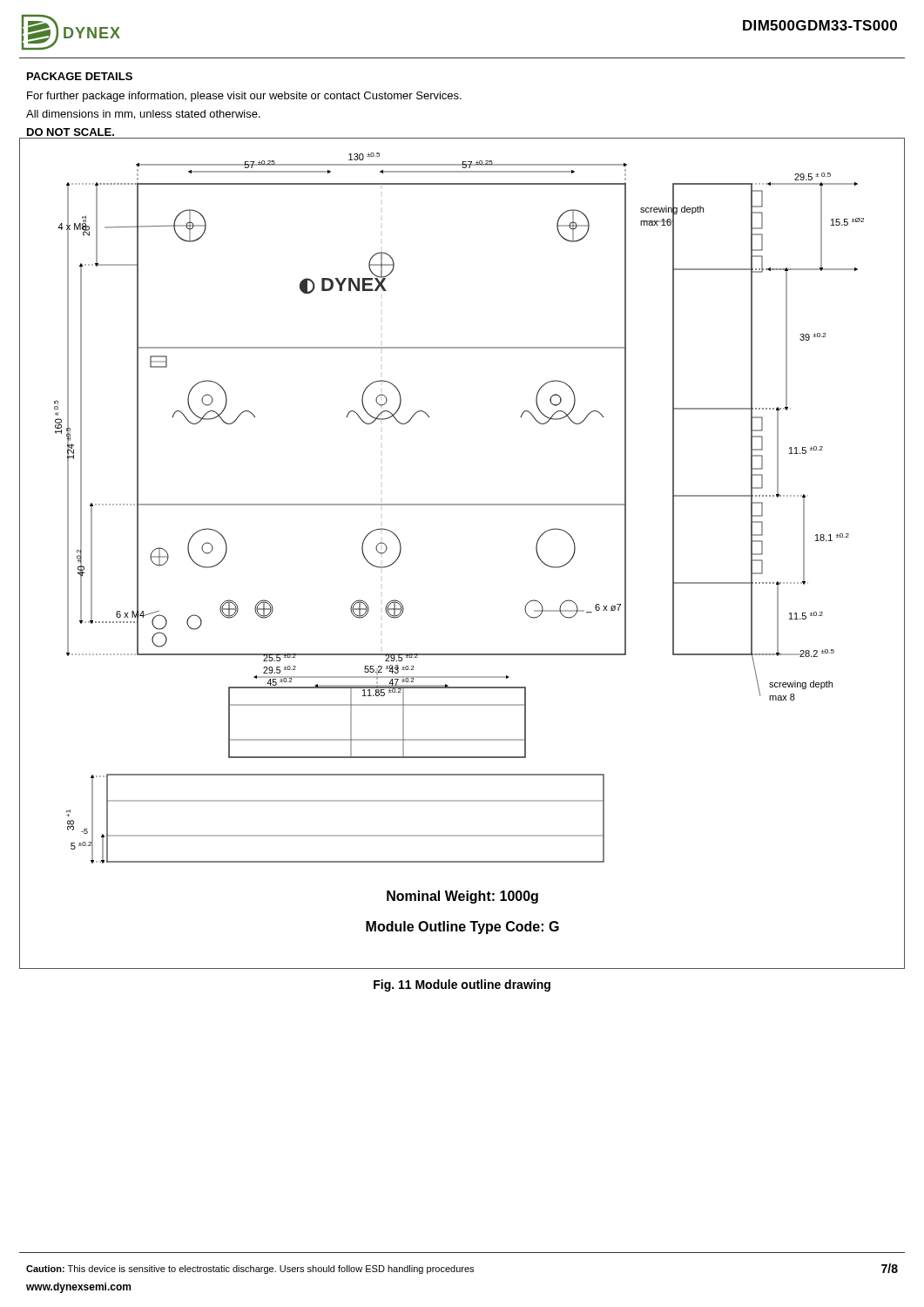Screen dimensions: 1307x924
Task: Select the region starting "PACKAGE DETAILS"
Action: [x=79, y=76]
